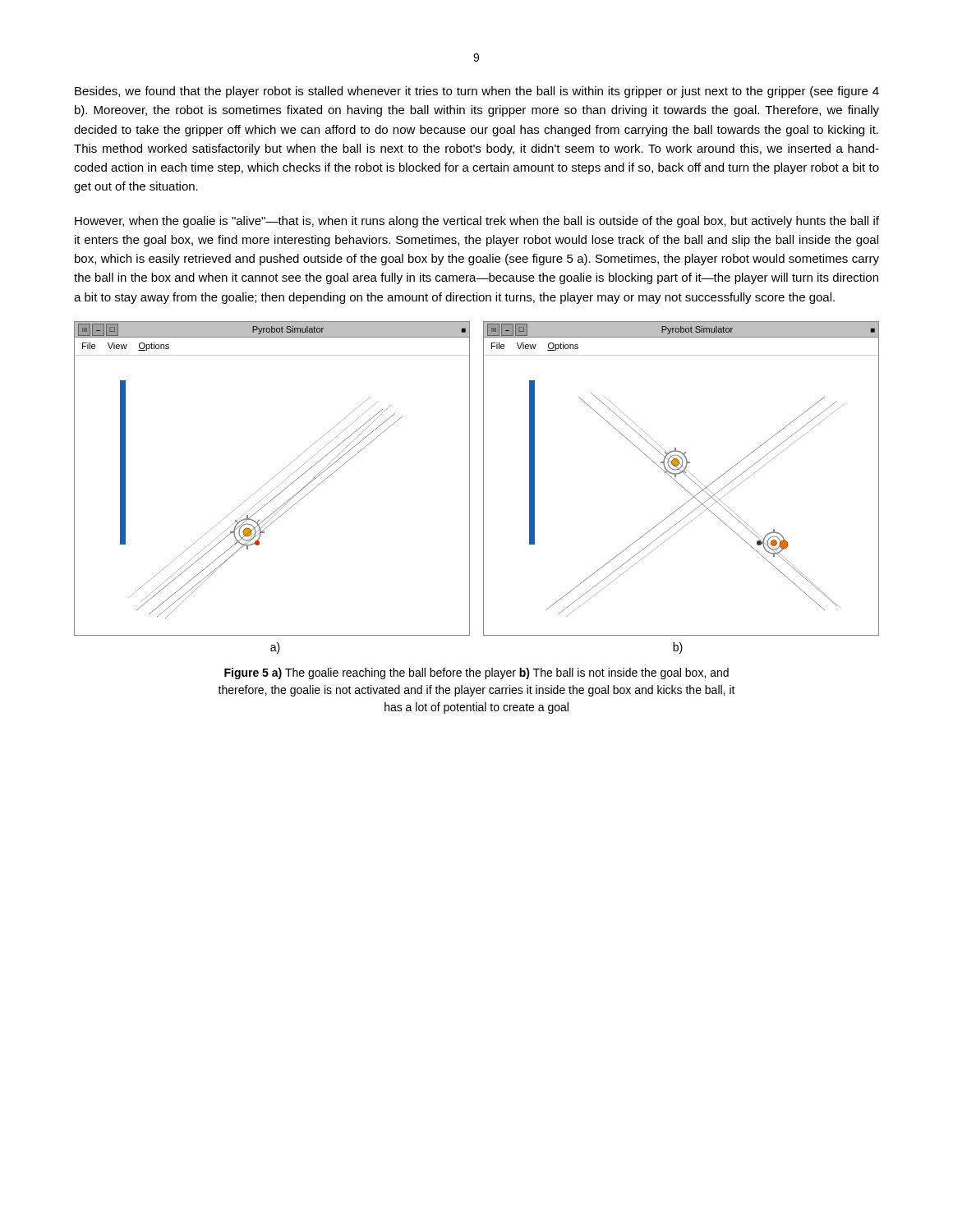The width and height of the screenshot is (953, 1232).
Task: Select the element starting "Figure 5 a) The goalie reaching"
Action: pos(476,690)
